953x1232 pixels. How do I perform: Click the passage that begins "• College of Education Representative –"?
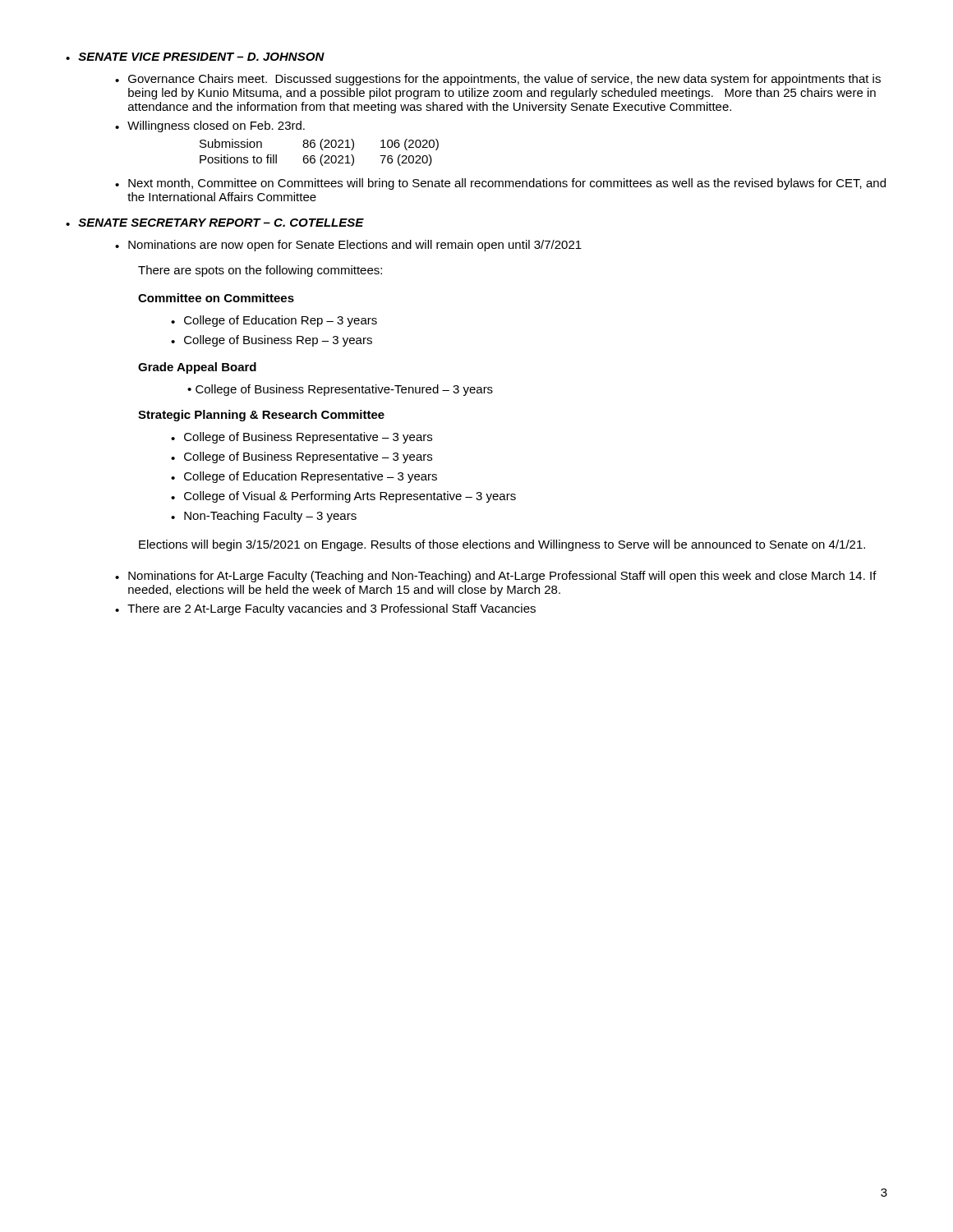[x=304, y=477]
